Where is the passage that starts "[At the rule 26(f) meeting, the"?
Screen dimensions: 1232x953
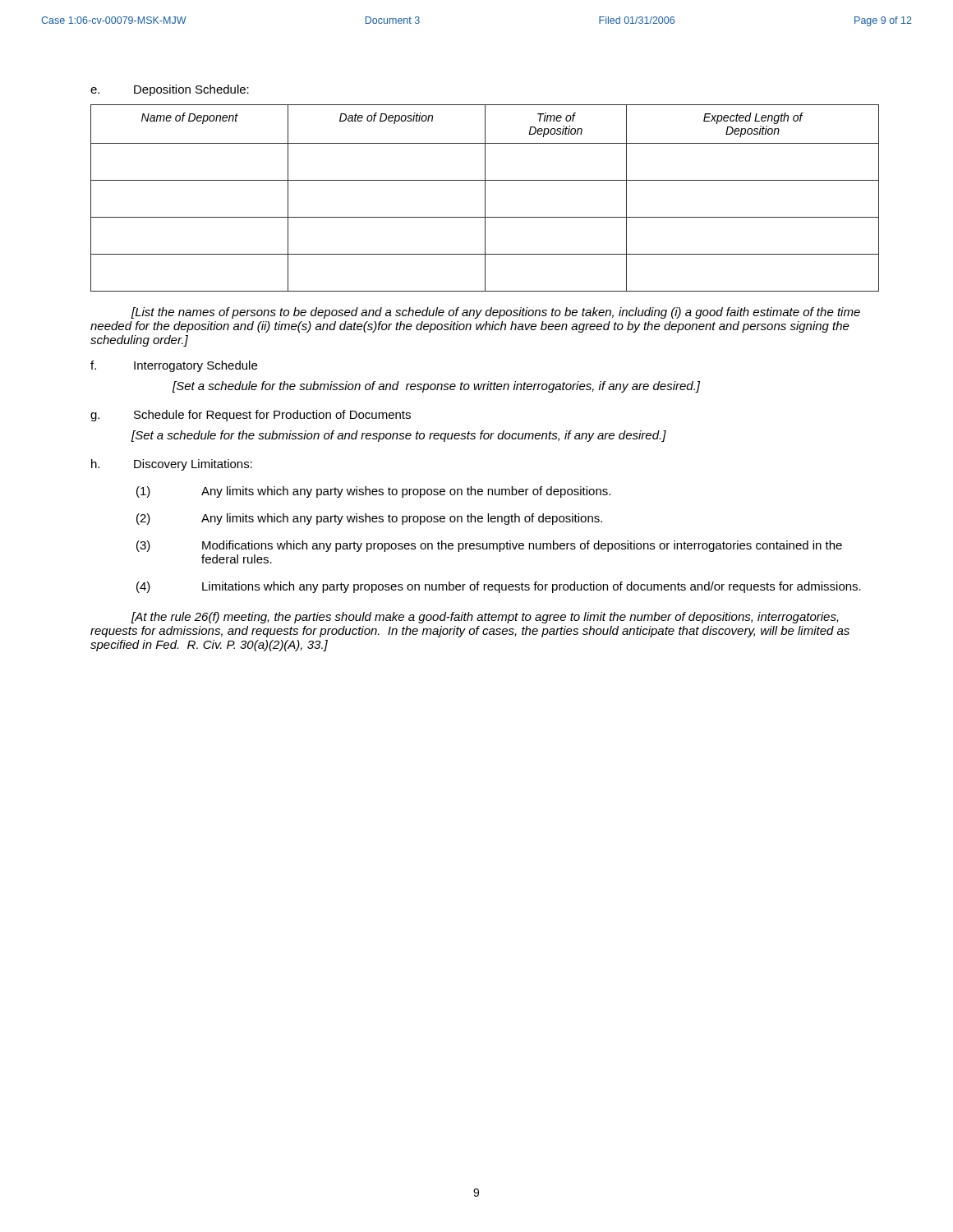[x=470, y=630]
